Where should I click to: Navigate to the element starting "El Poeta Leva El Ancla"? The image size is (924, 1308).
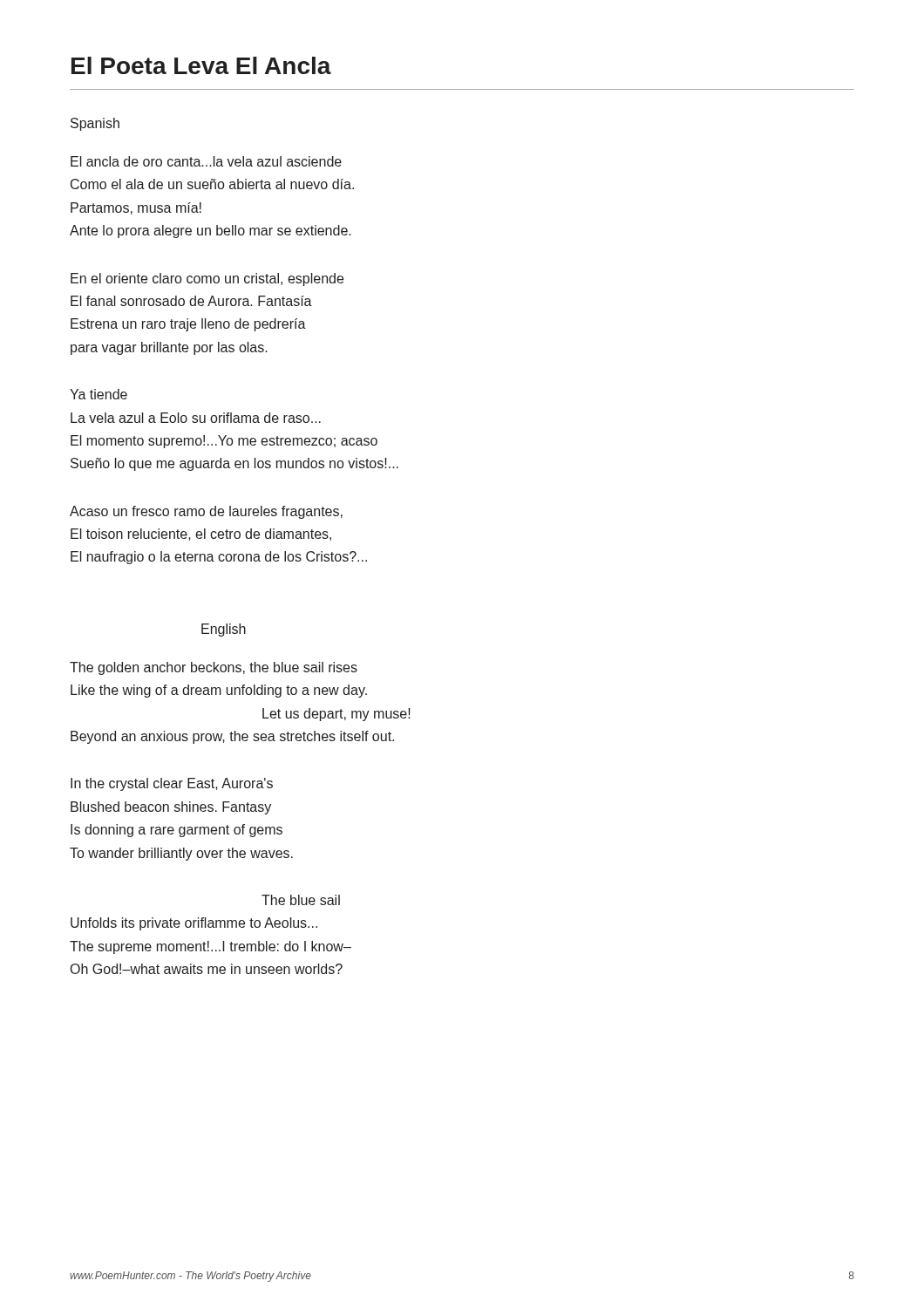(x=200, y=66)
